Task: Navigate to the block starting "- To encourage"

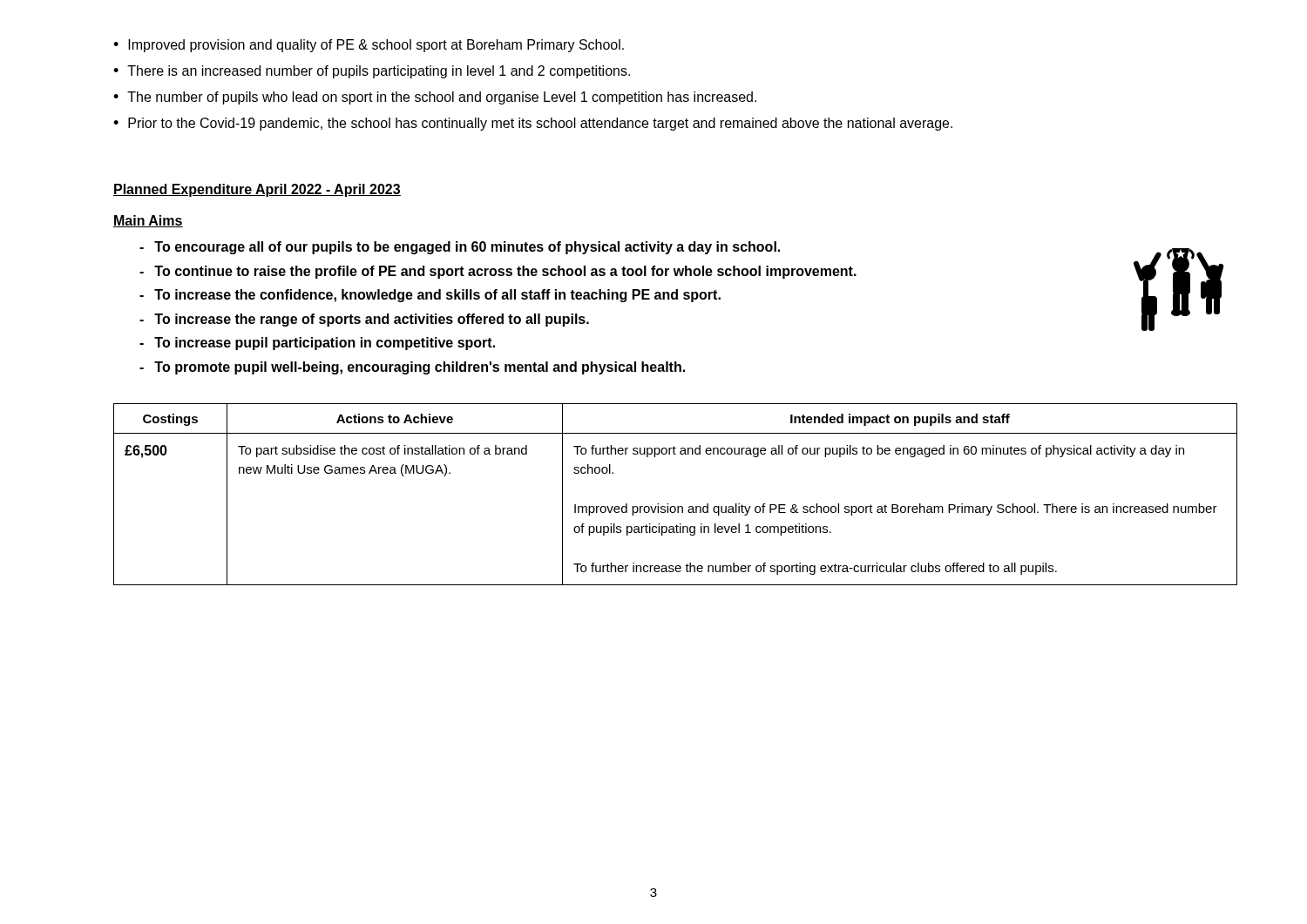Action: pyautogui.click(x=460, y=247)
